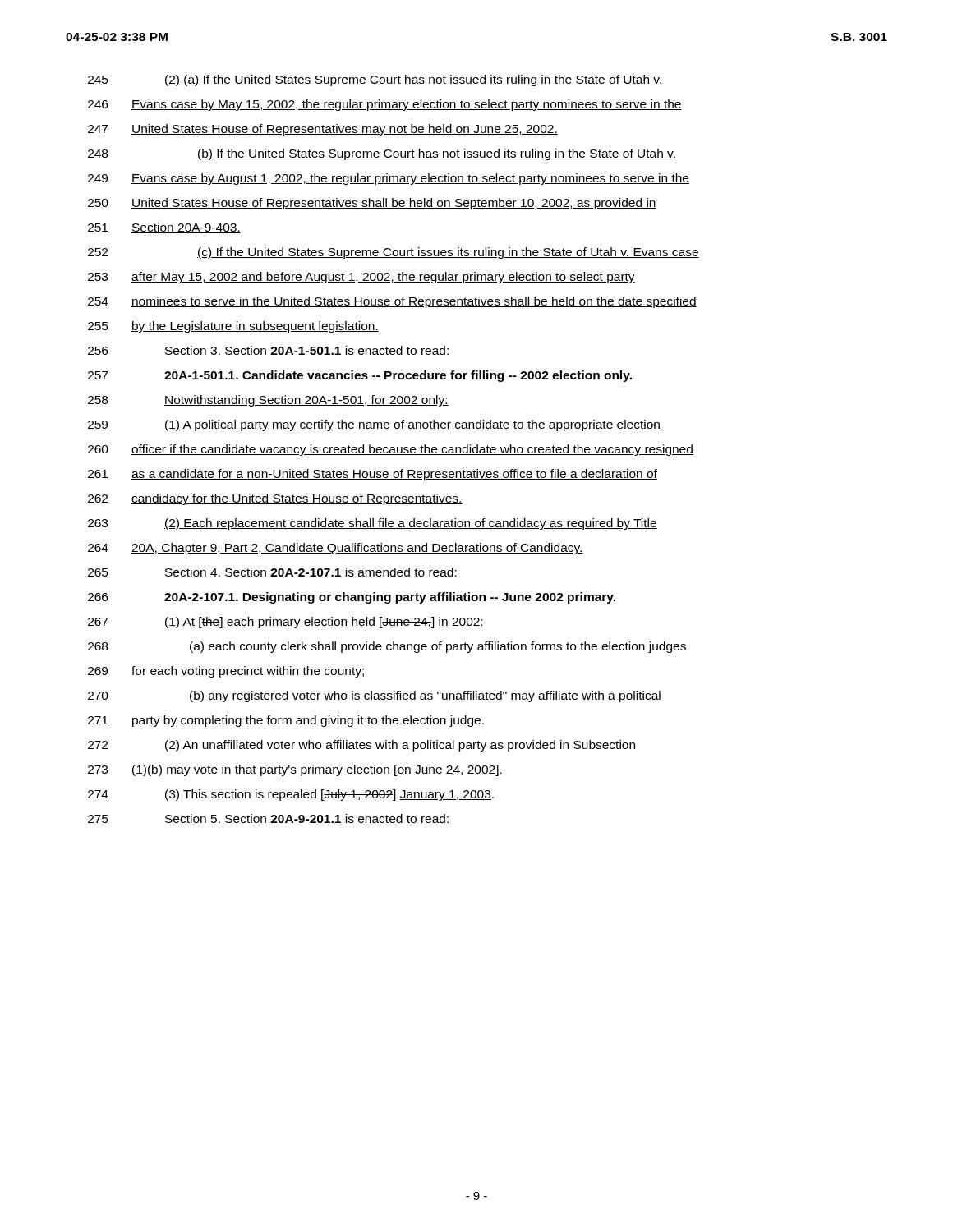Navigate to the region starting "272 (2) An unaffiliated voter who"
Viewport: 953px width, 1232px height.
click(x=476, y=745)
